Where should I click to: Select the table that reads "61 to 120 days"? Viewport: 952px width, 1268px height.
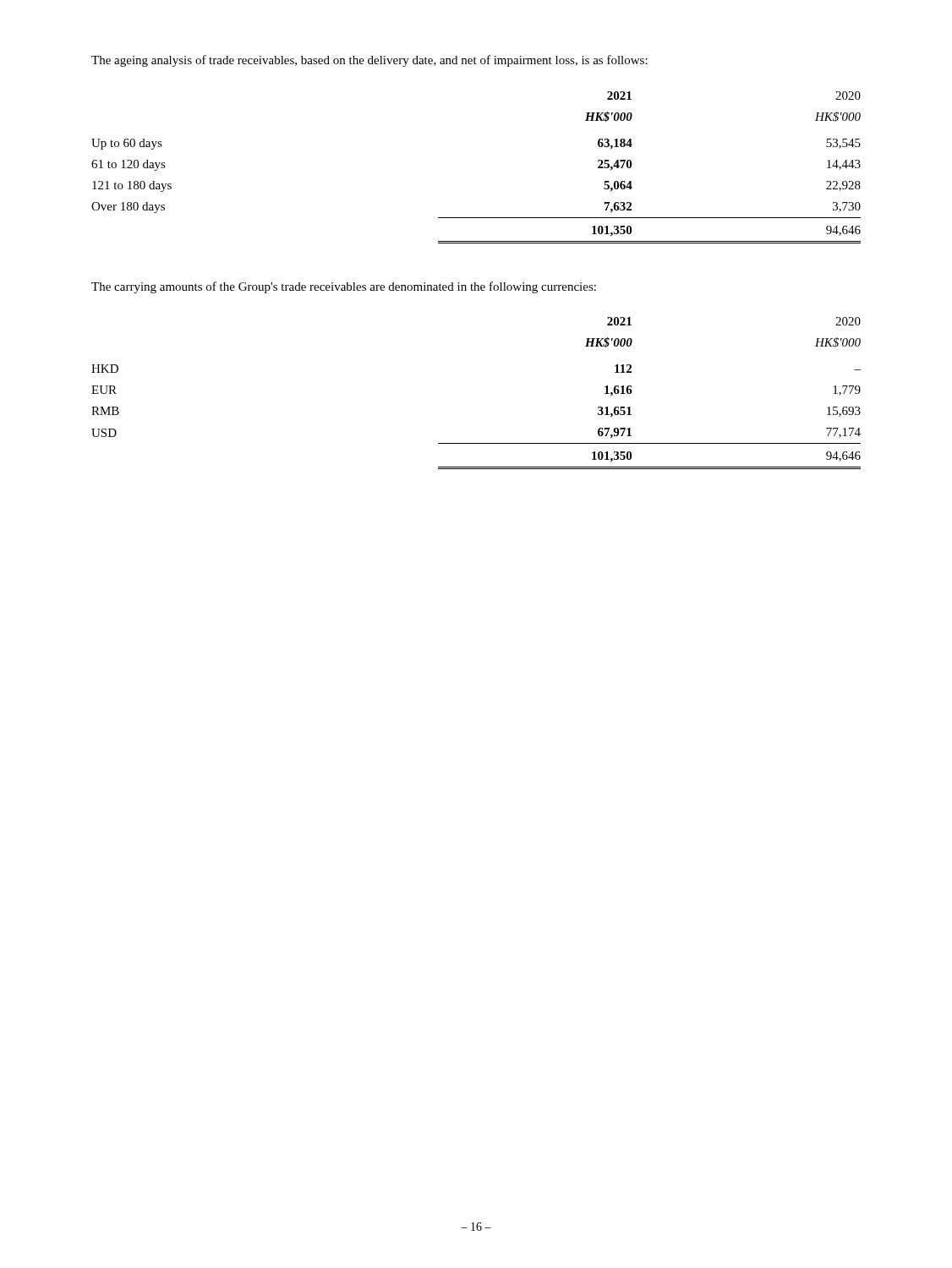tap(476, 164)
